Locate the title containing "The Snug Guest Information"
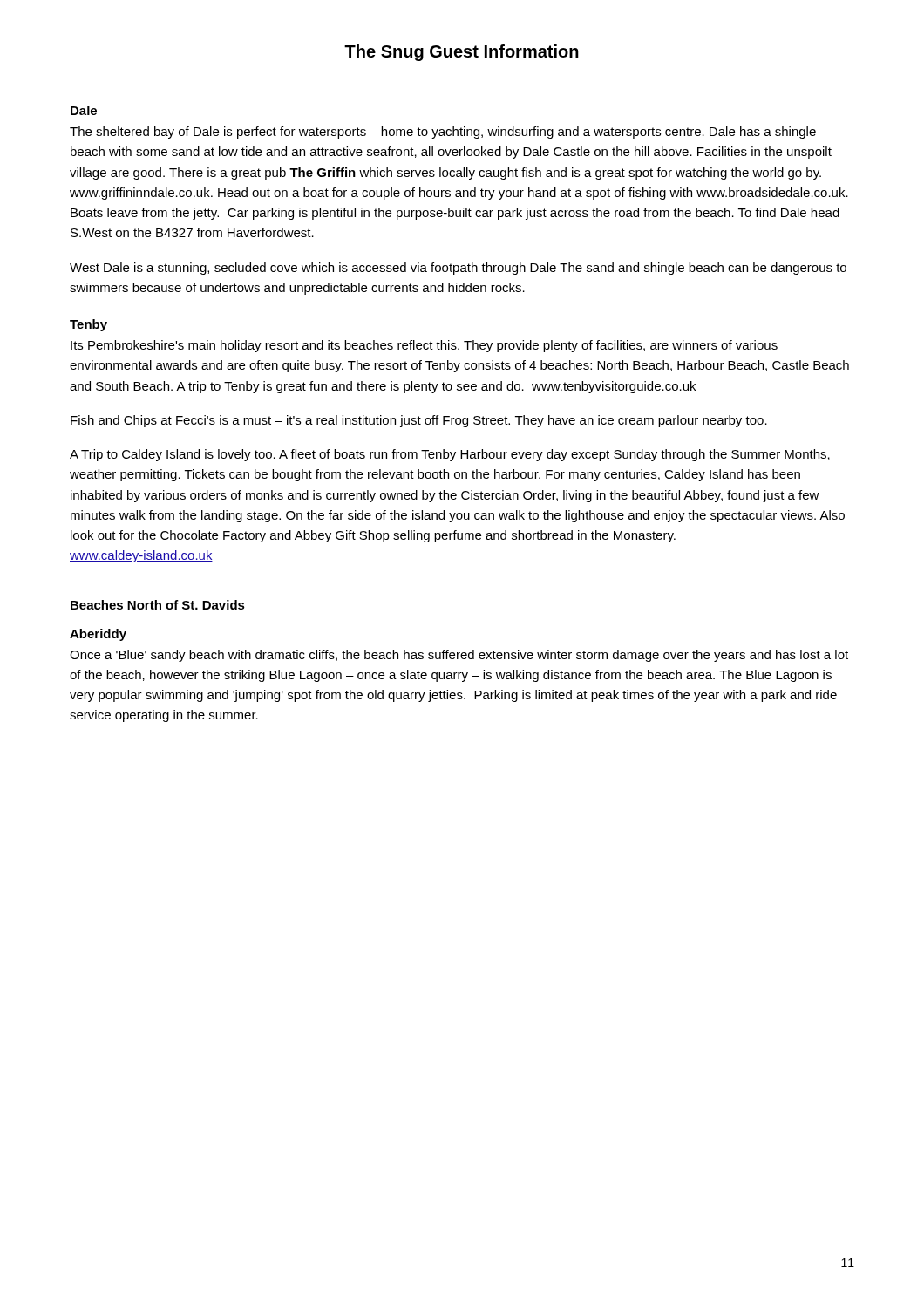This screenshot has height=1308, width=924. [462, 51]
